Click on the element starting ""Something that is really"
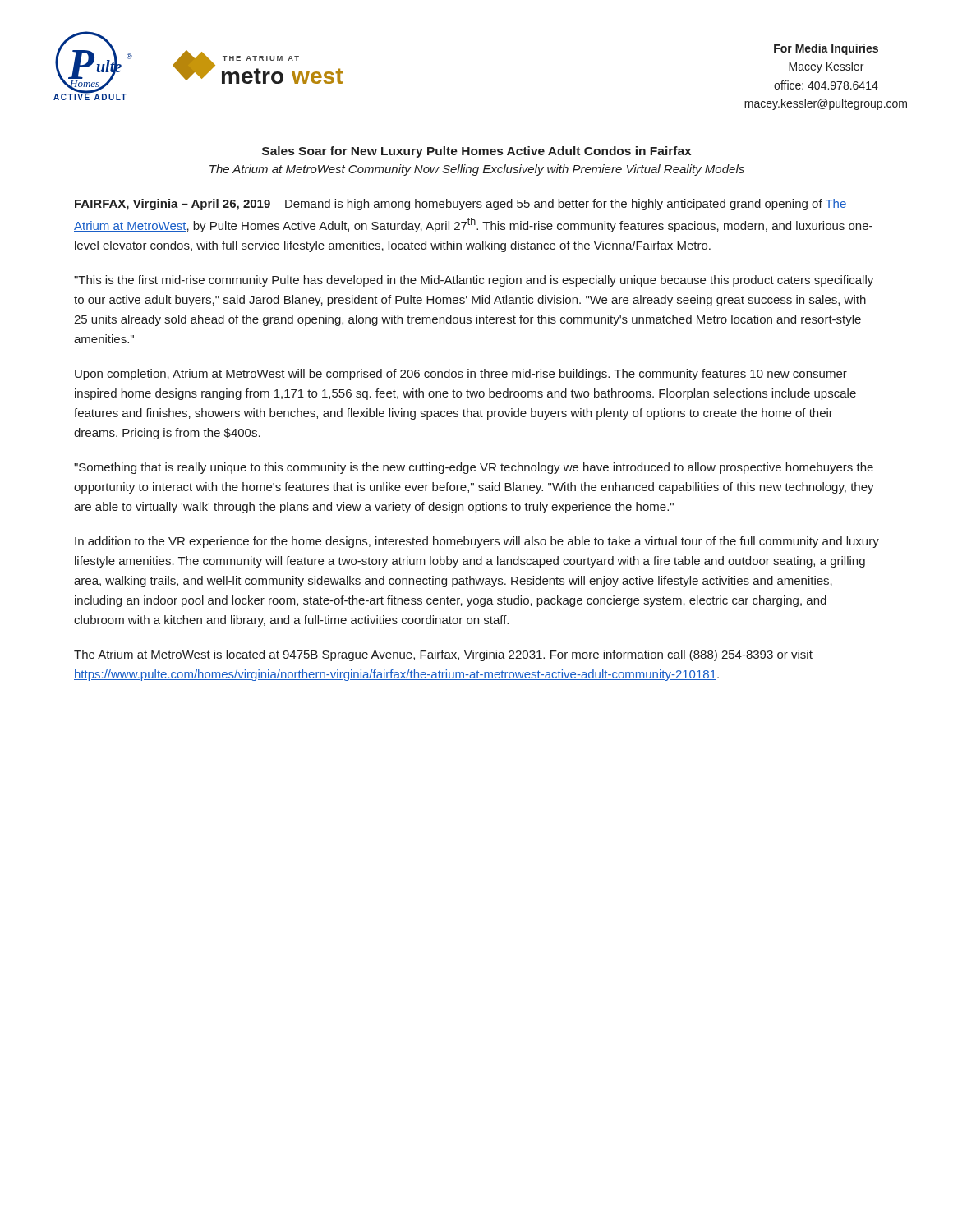 (474, 487)
